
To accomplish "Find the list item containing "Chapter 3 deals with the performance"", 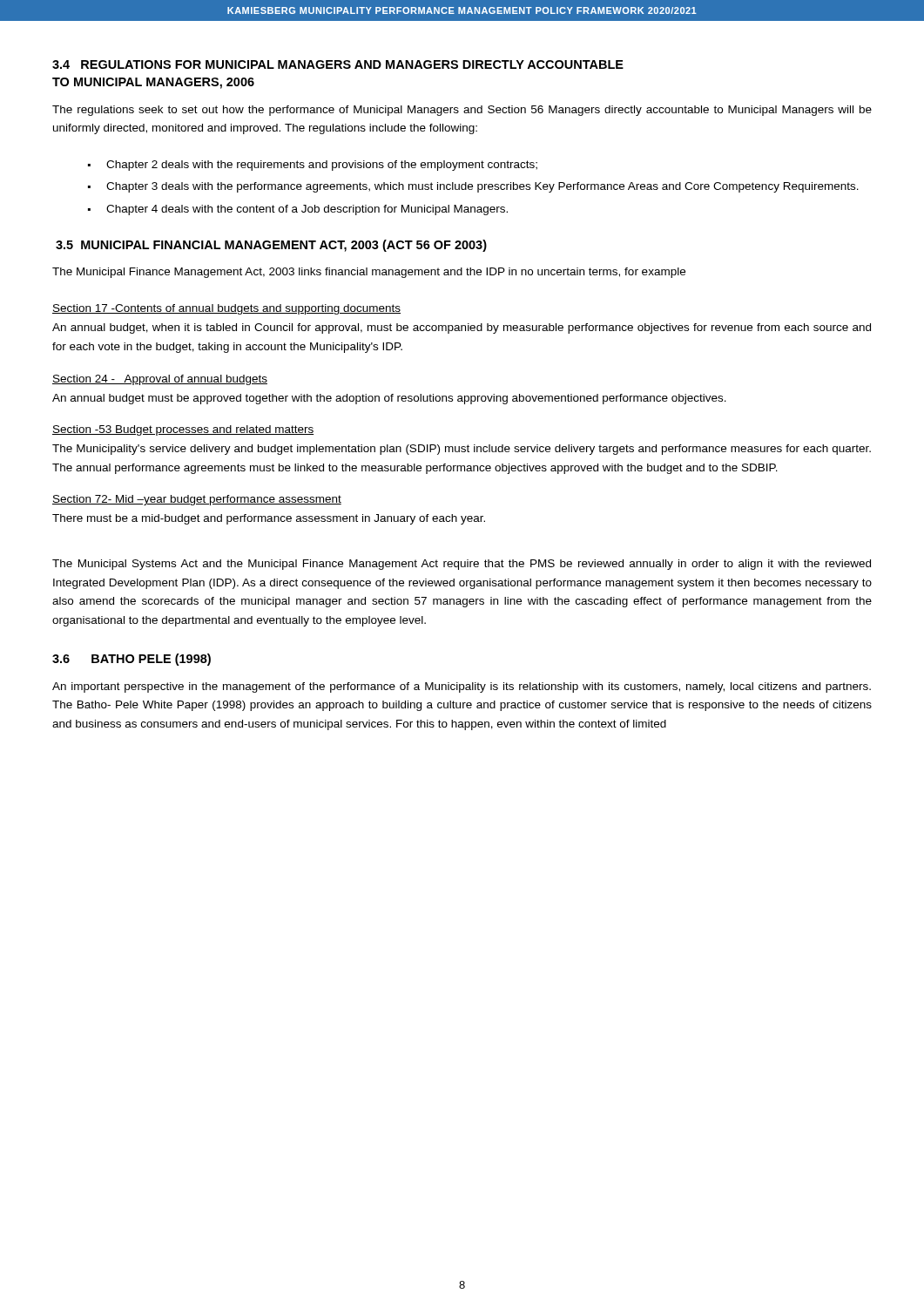I will tap(483, 186).
